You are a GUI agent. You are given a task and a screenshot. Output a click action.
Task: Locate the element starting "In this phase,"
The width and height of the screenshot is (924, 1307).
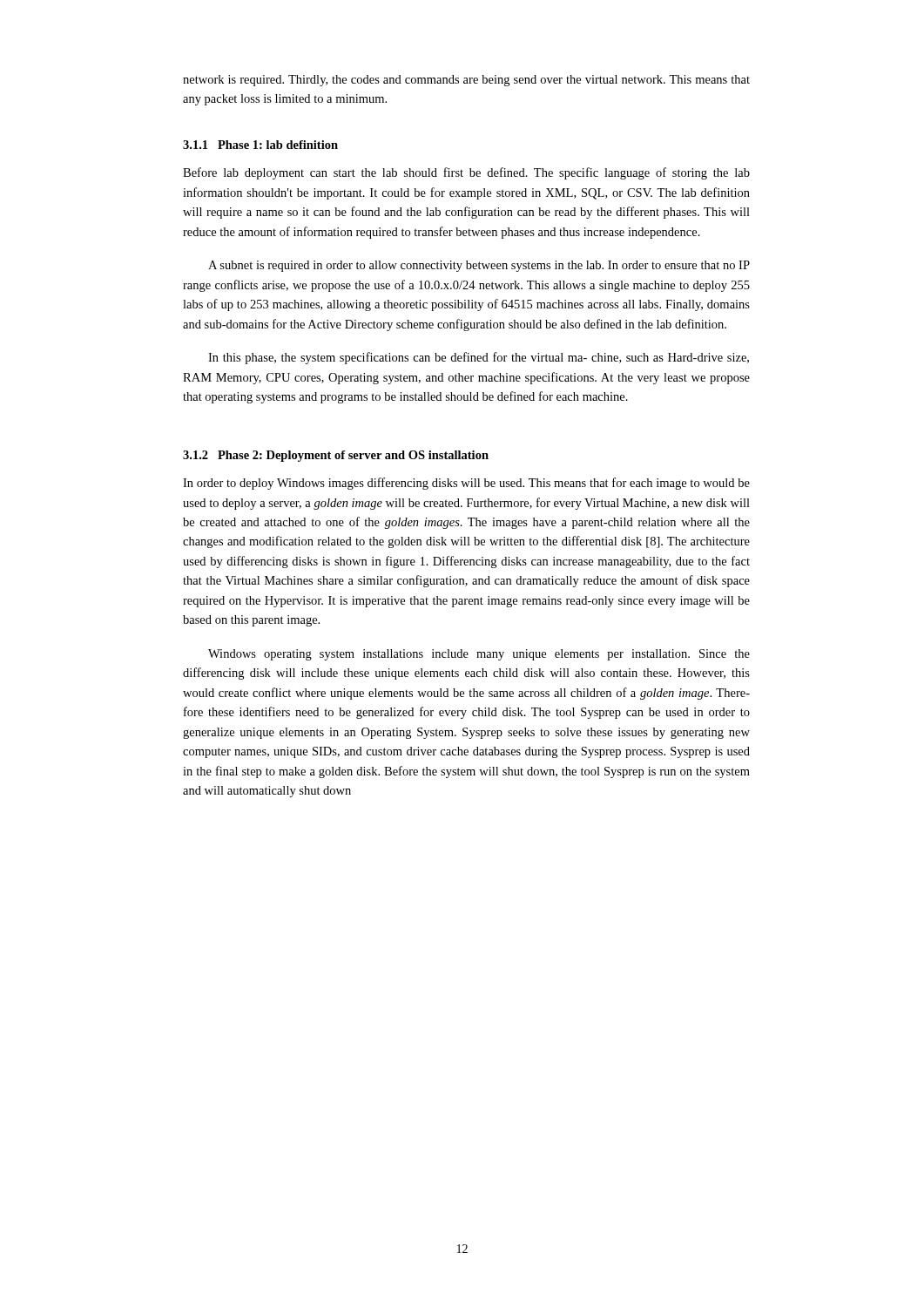pyautogui.click(x=466, y=377)
